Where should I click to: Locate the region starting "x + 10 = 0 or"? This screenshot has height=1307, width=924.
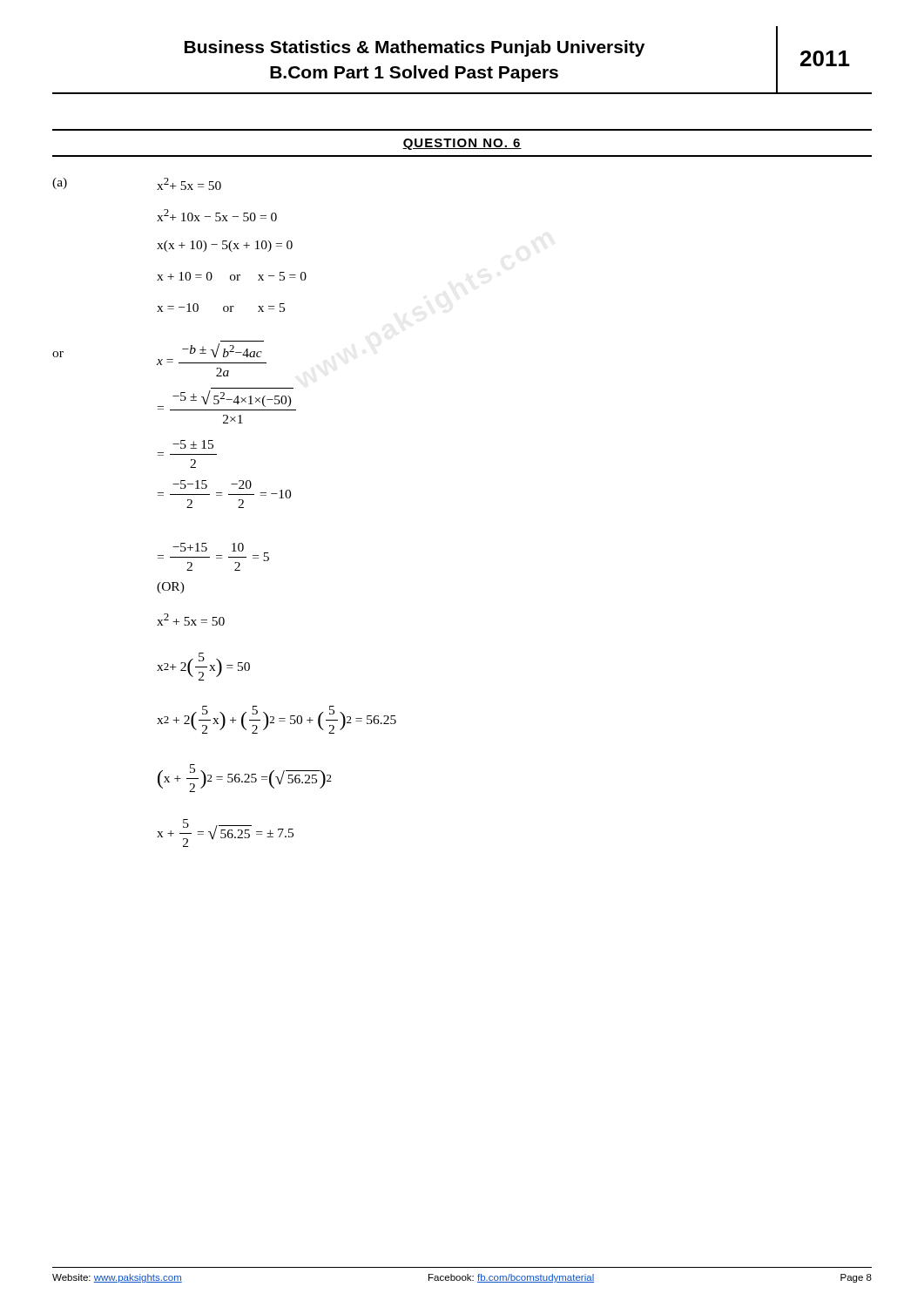[x=232, y=276]
